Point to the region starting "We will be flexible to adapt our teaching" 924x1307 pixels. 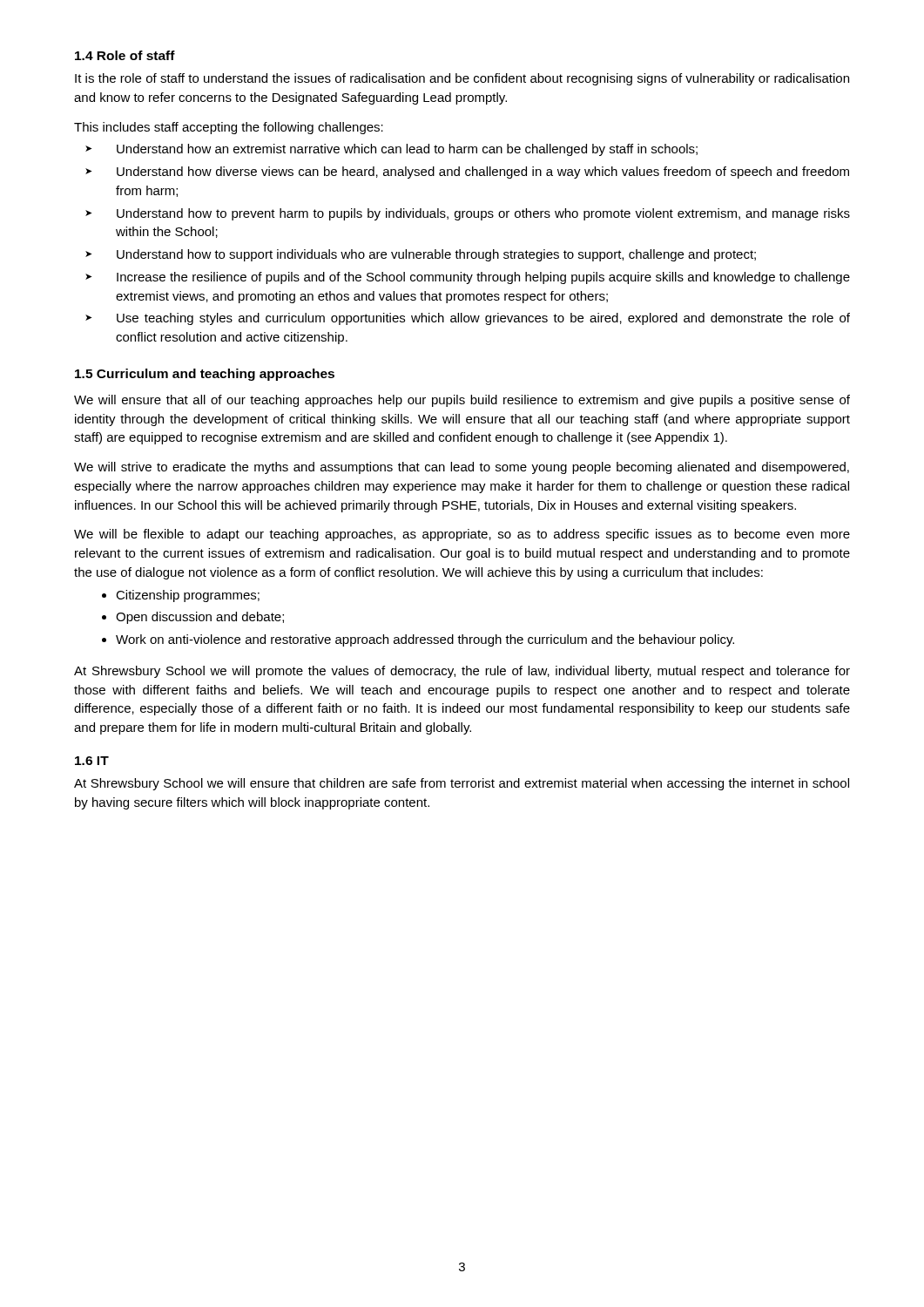click(x=462, y=553)
